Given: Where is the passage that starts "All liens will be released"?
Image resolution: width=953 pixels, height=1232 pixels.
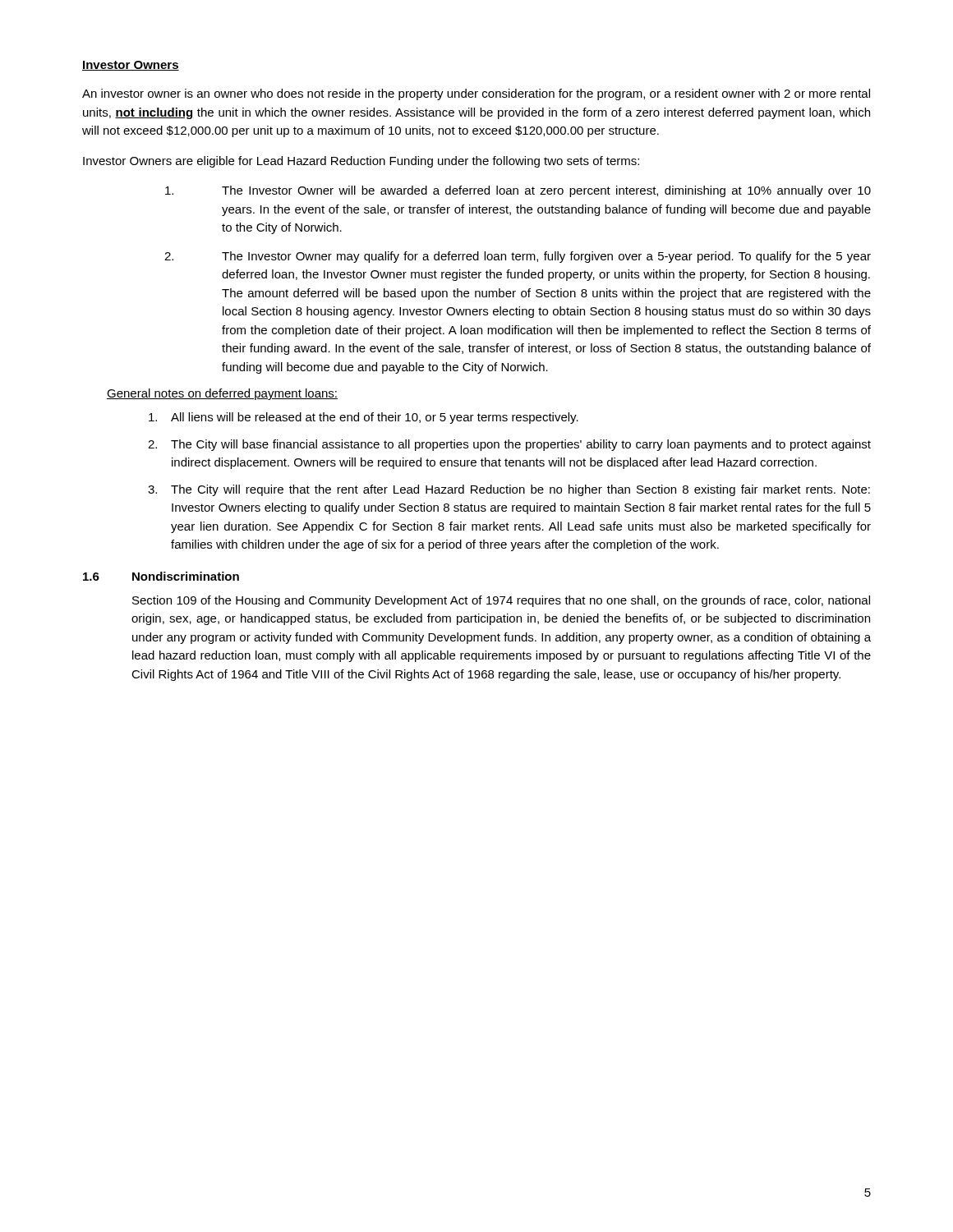Looking at the screenshot, I should (509, 417).
